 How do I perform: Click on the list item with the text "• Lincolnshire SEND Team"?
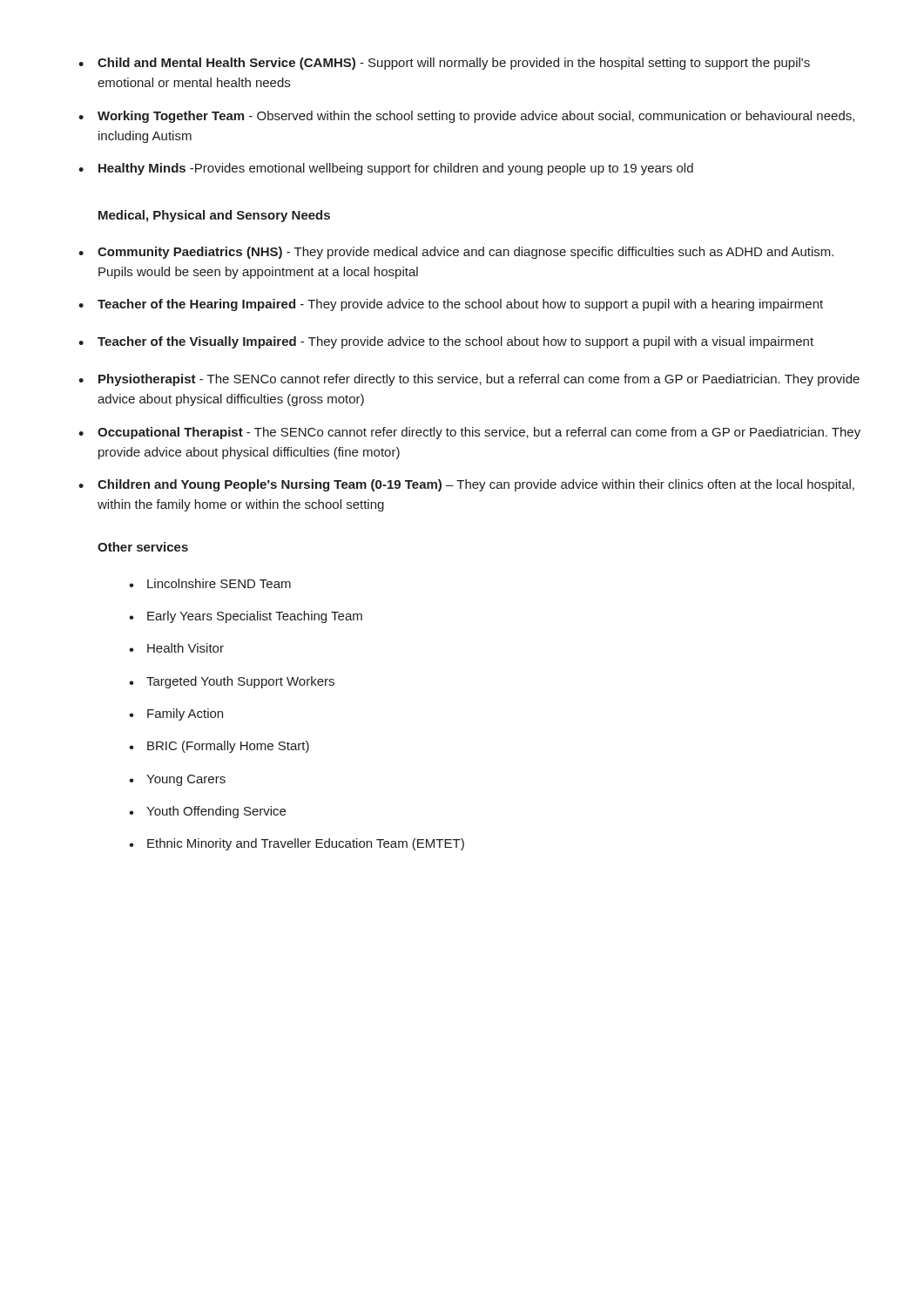coord(210,583)
